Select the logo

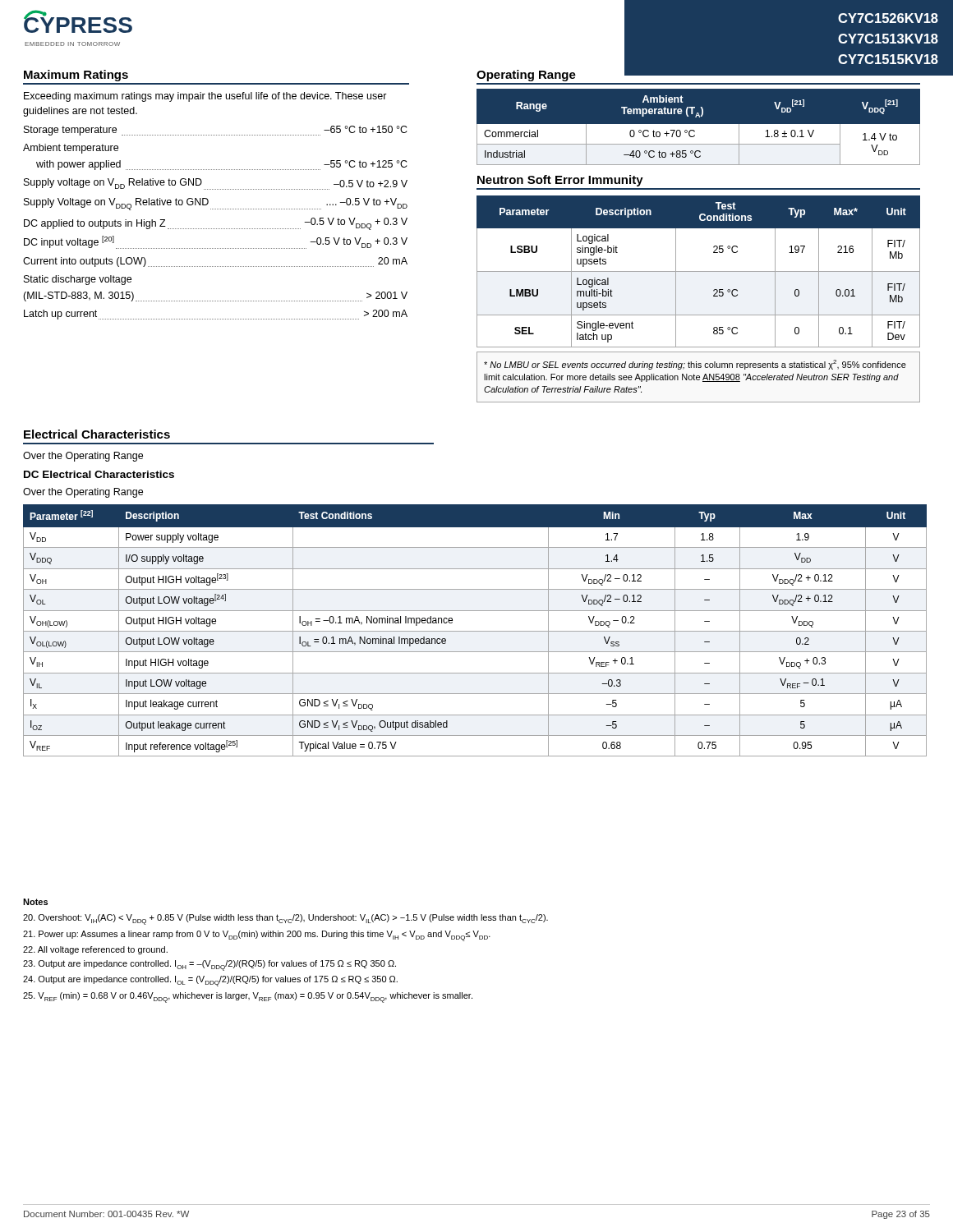pos(80,29)
